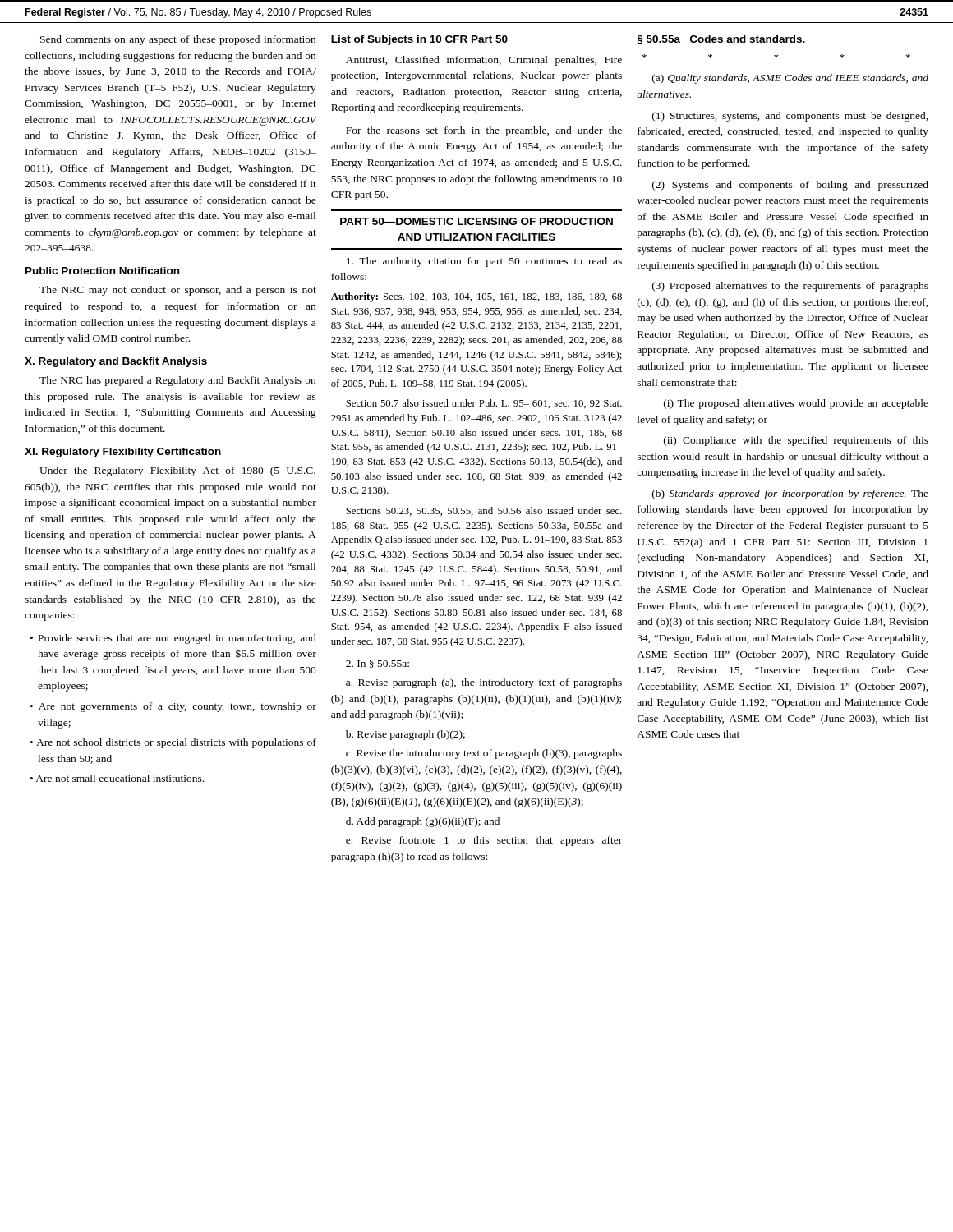Where is the passage that starts "Authority: Secs. 102, 103, 104, 105,"?
Screen dimensions: 1232x953
tap(476, 341)
